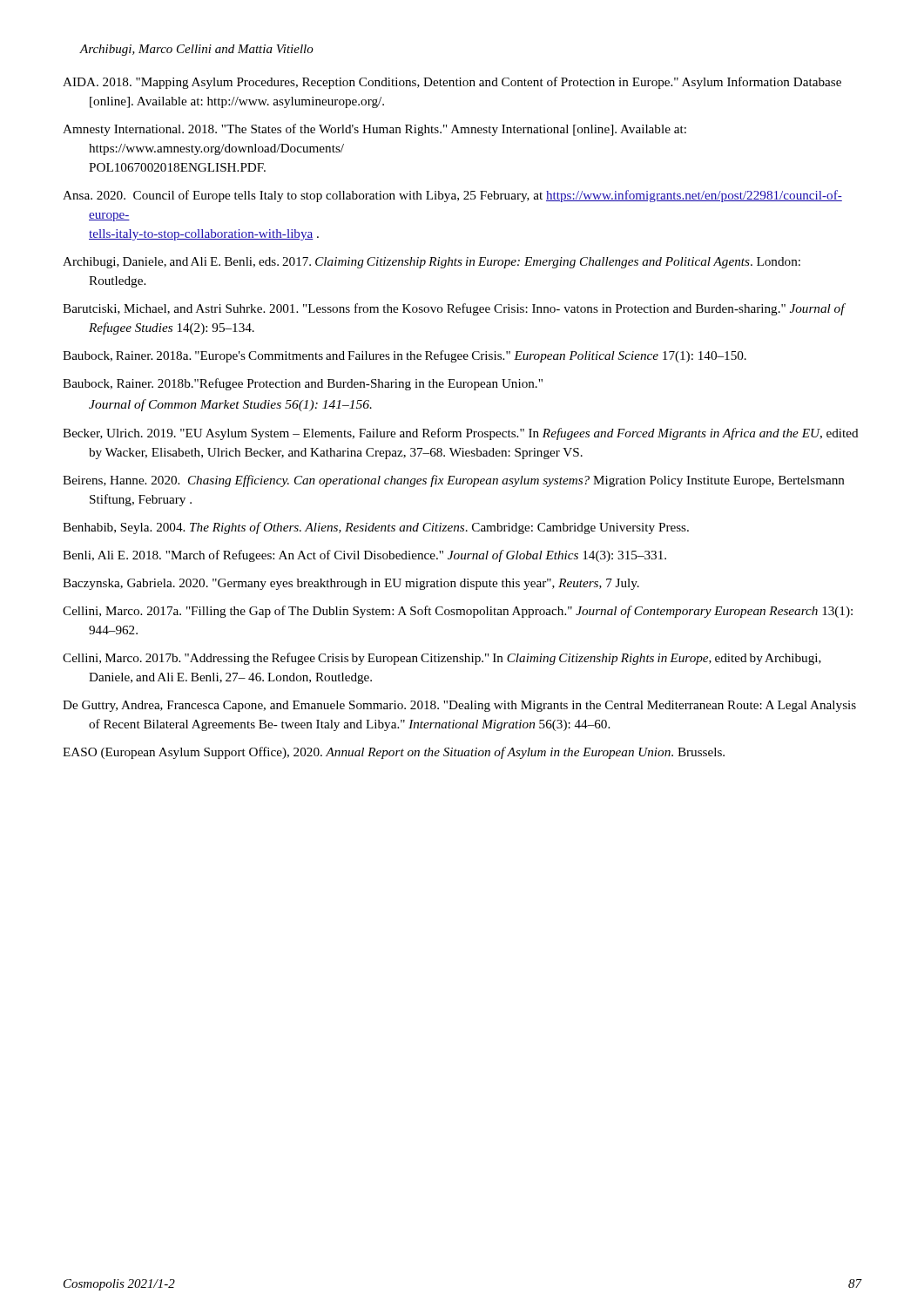This screenshot has width=924, height=1307.
Task: Locate the list item that says "EASO (European Asylum Support"
Action: (x=394, y=752)
